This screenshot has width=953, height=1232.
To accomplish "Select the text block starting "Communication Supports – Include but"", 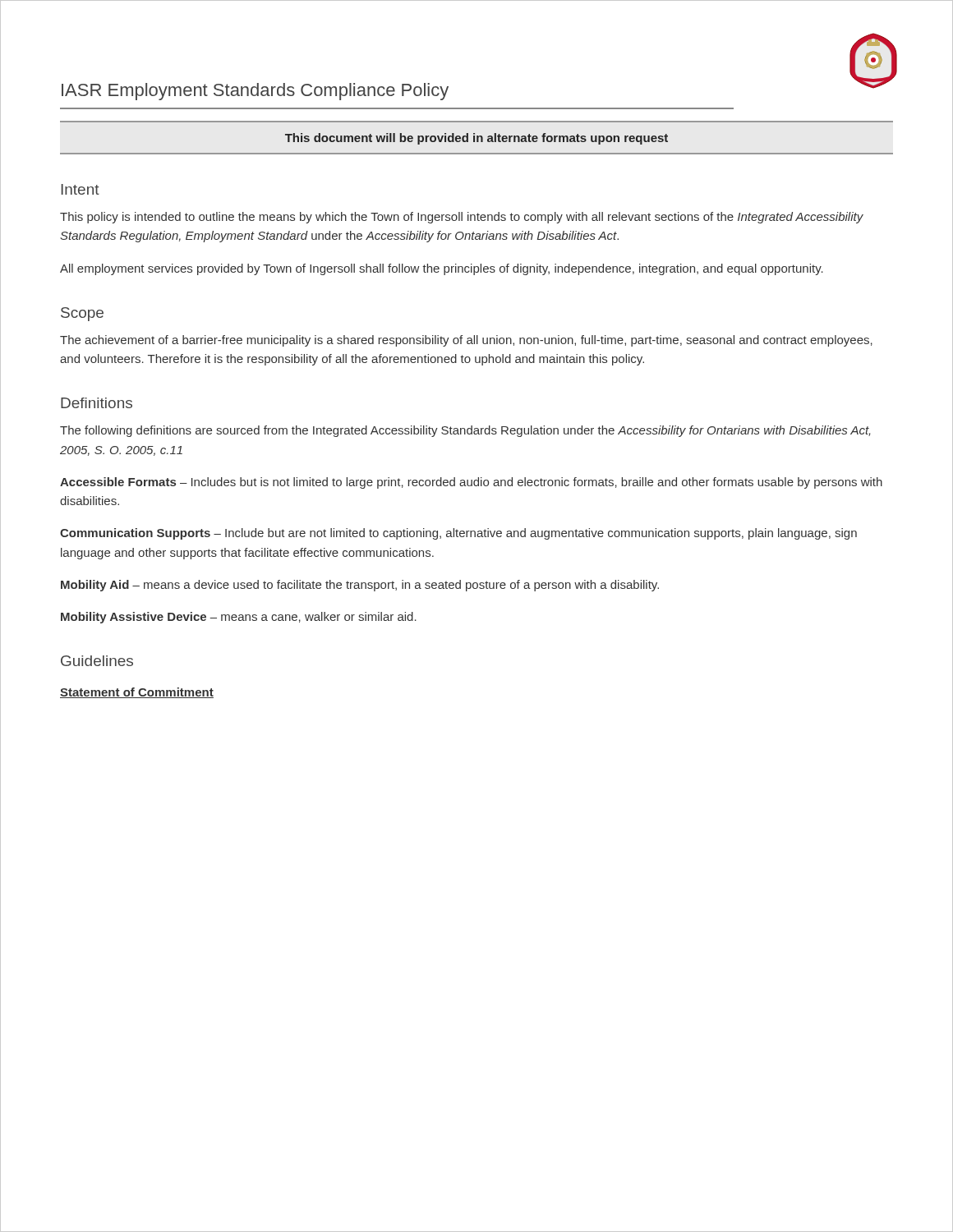I will (459, 542).
